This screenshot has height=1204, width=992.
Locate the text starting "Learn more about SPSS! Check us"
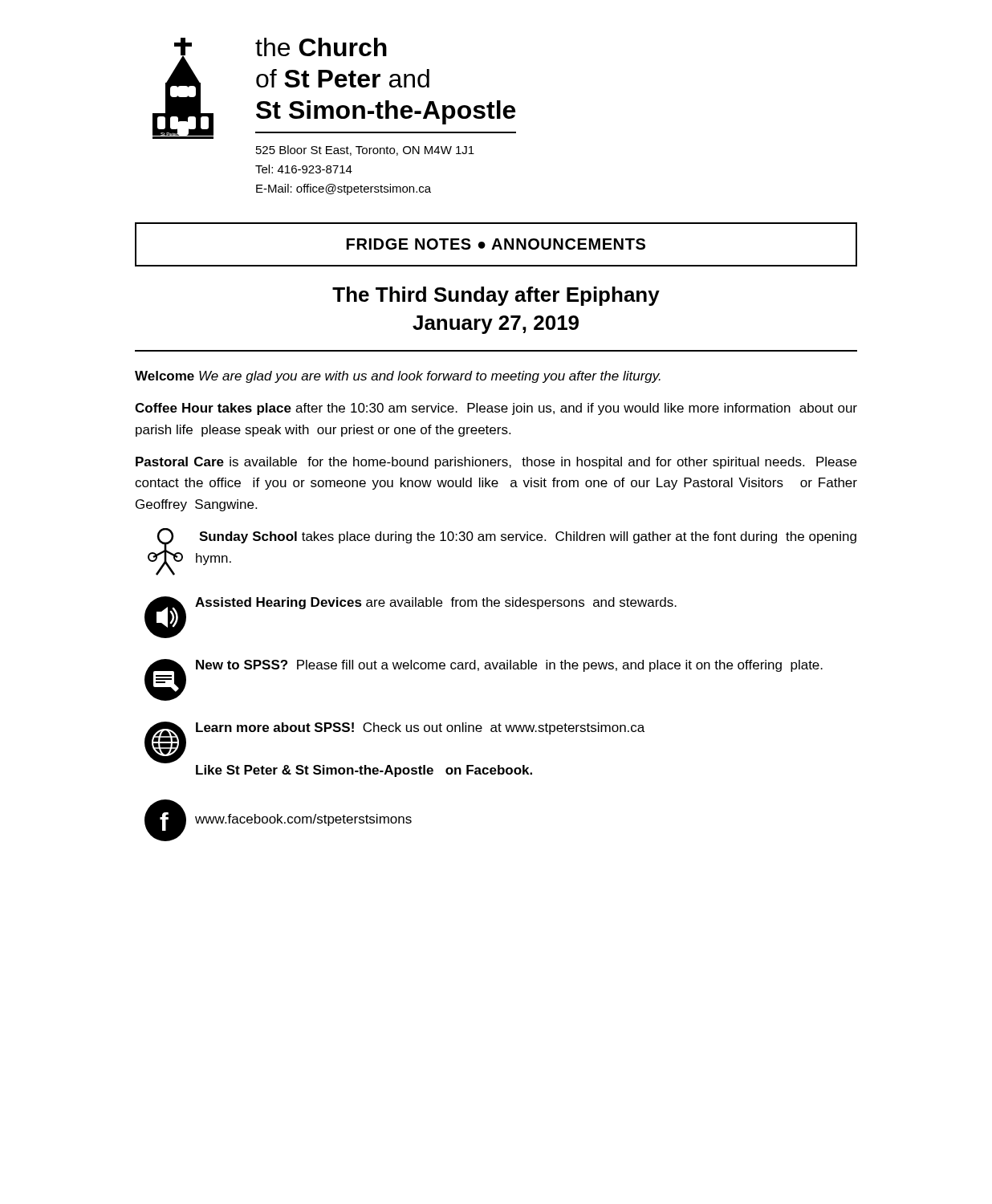[x=496, y=749]
